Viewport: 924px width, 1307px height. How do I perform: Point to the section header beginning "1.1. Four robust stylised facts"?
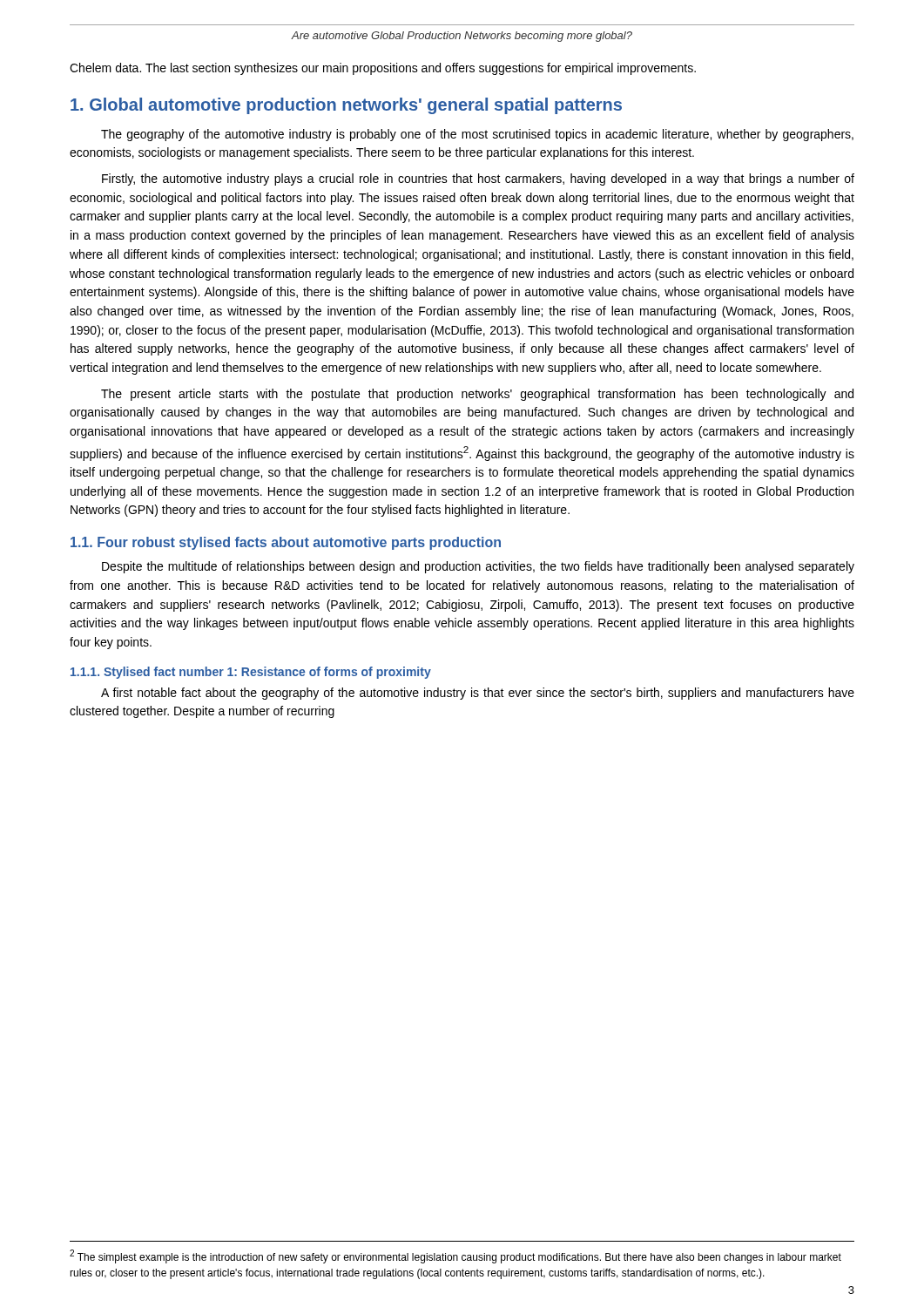tap(286, 542)
